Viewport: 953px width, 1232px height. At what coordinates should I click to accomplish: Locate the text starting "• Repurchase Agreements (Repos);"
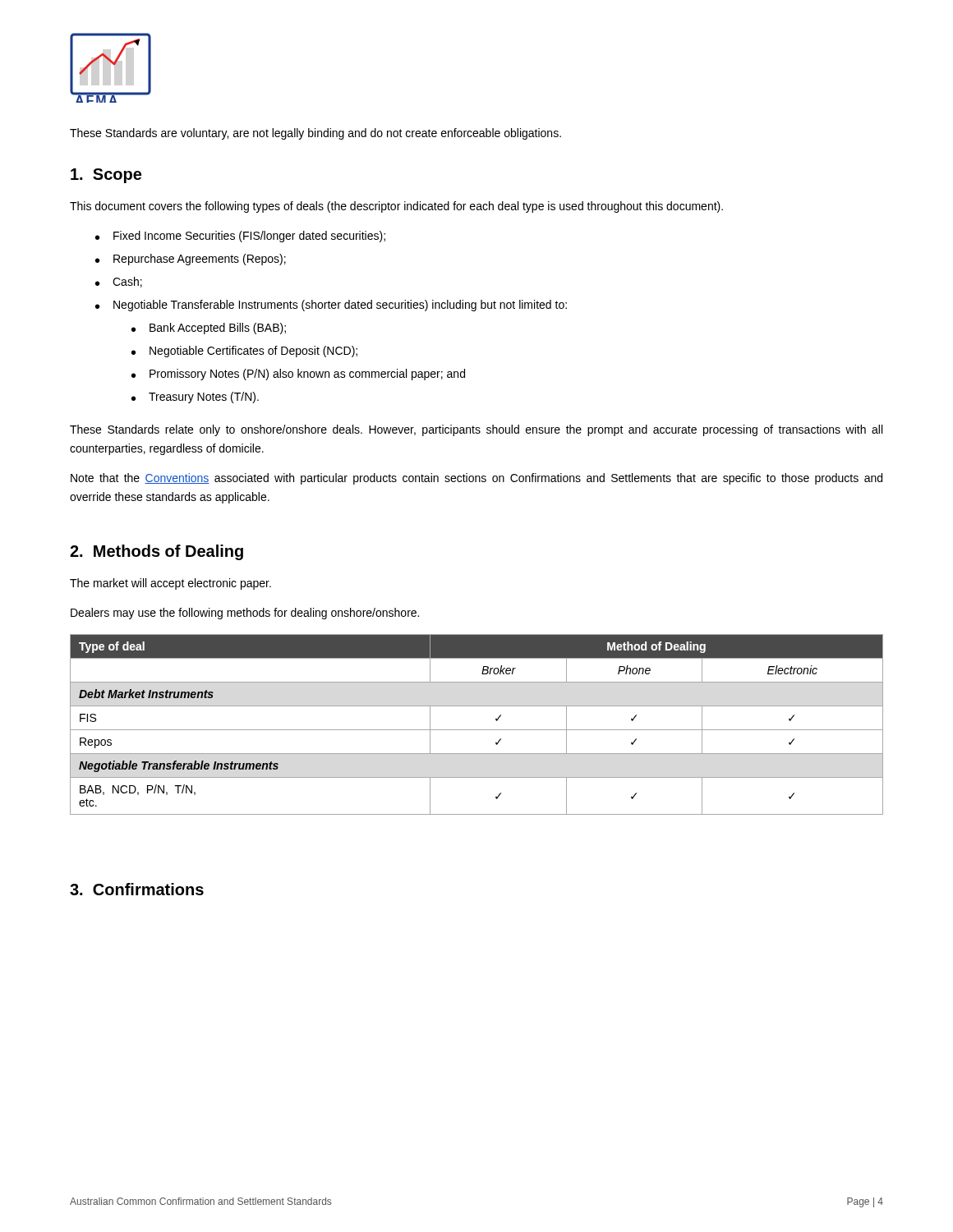pyautogui.click(x=191, y=260)
